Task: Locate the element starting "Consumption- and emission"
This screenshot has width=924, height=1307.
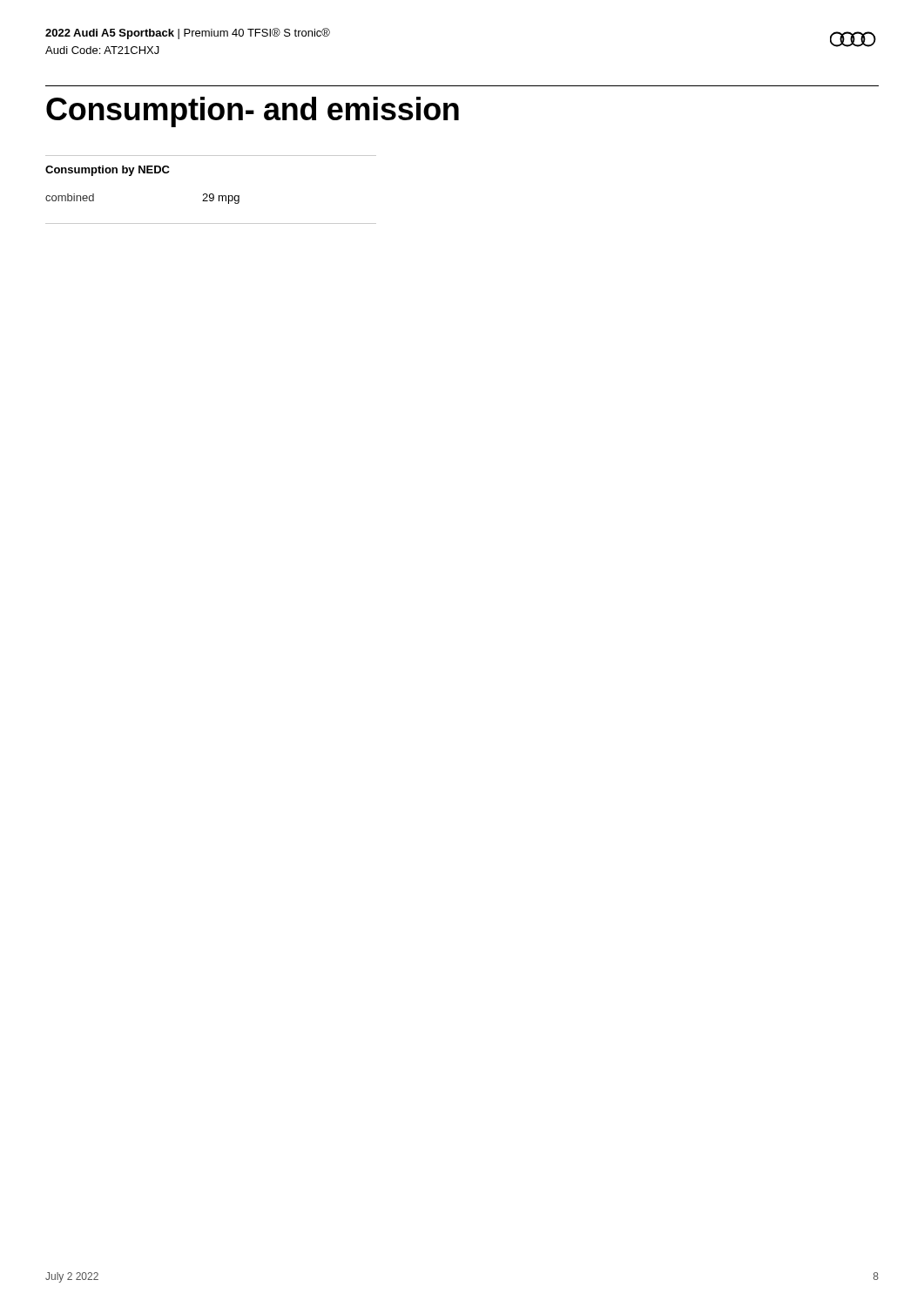Action: [x=253, y=109]
